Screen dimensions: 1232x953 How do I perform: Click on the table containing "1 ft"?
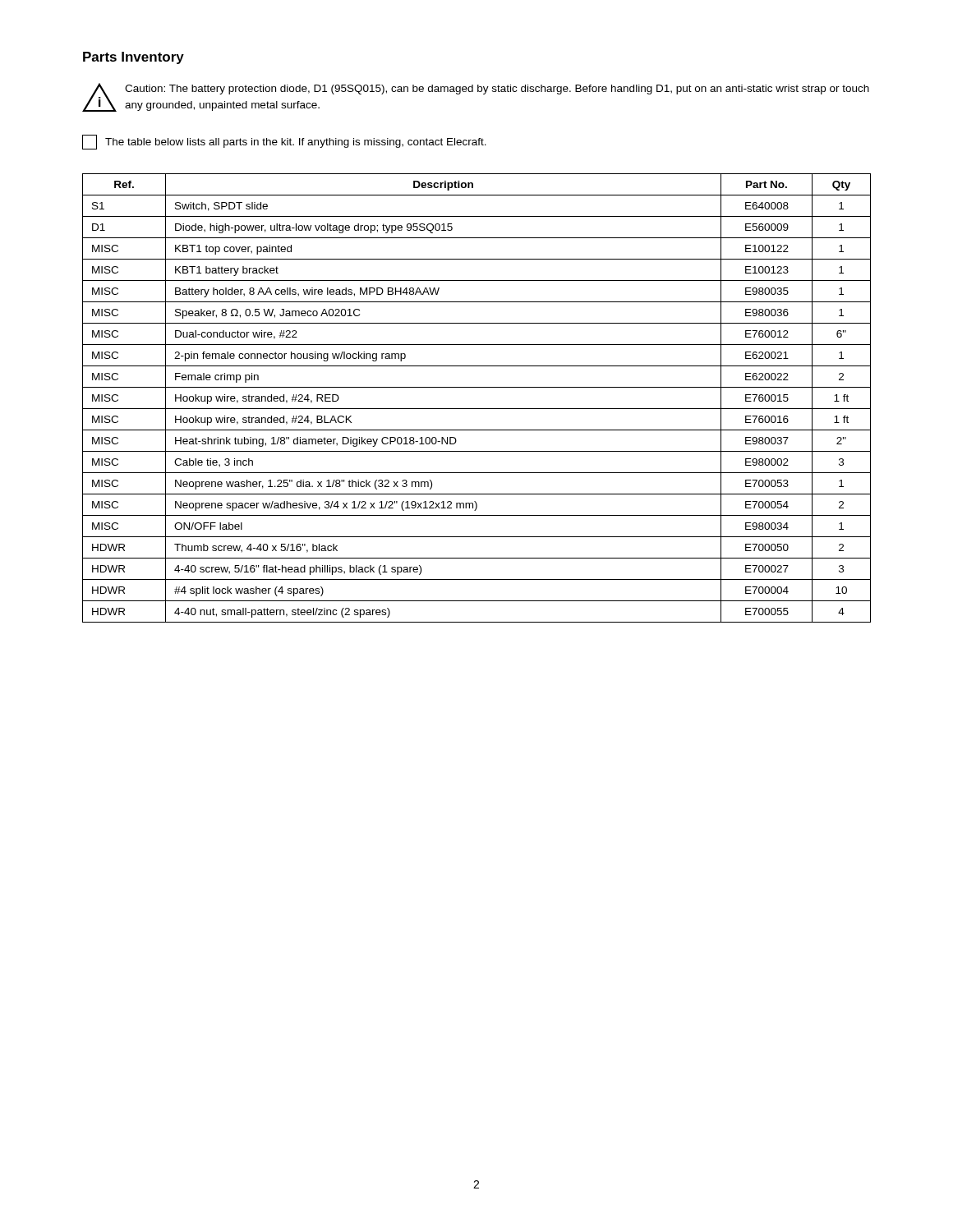coord(476,398)
